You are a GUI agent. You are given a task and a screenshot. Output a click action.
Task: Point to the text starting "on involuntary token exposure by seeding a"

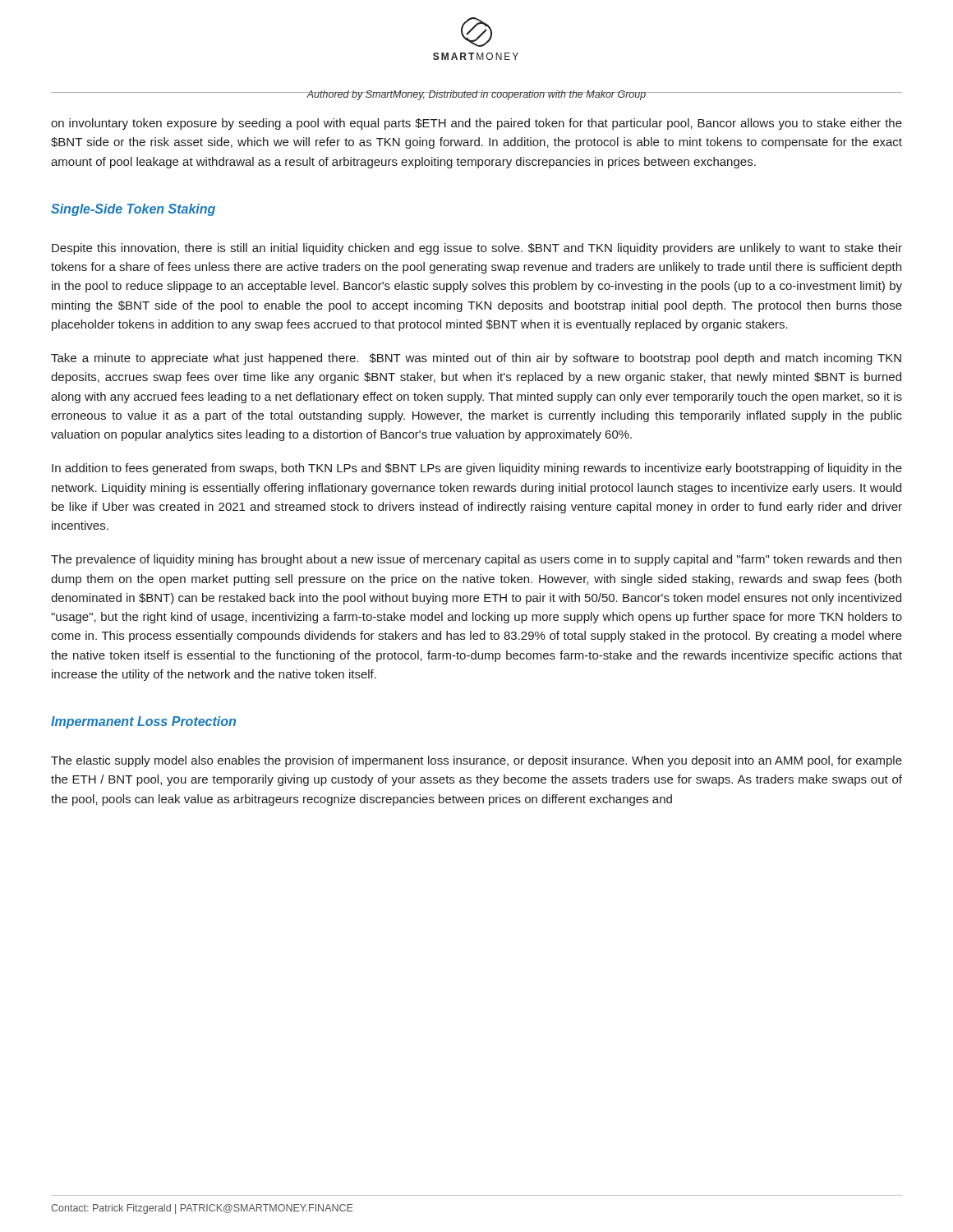click(x=476, y=142)
